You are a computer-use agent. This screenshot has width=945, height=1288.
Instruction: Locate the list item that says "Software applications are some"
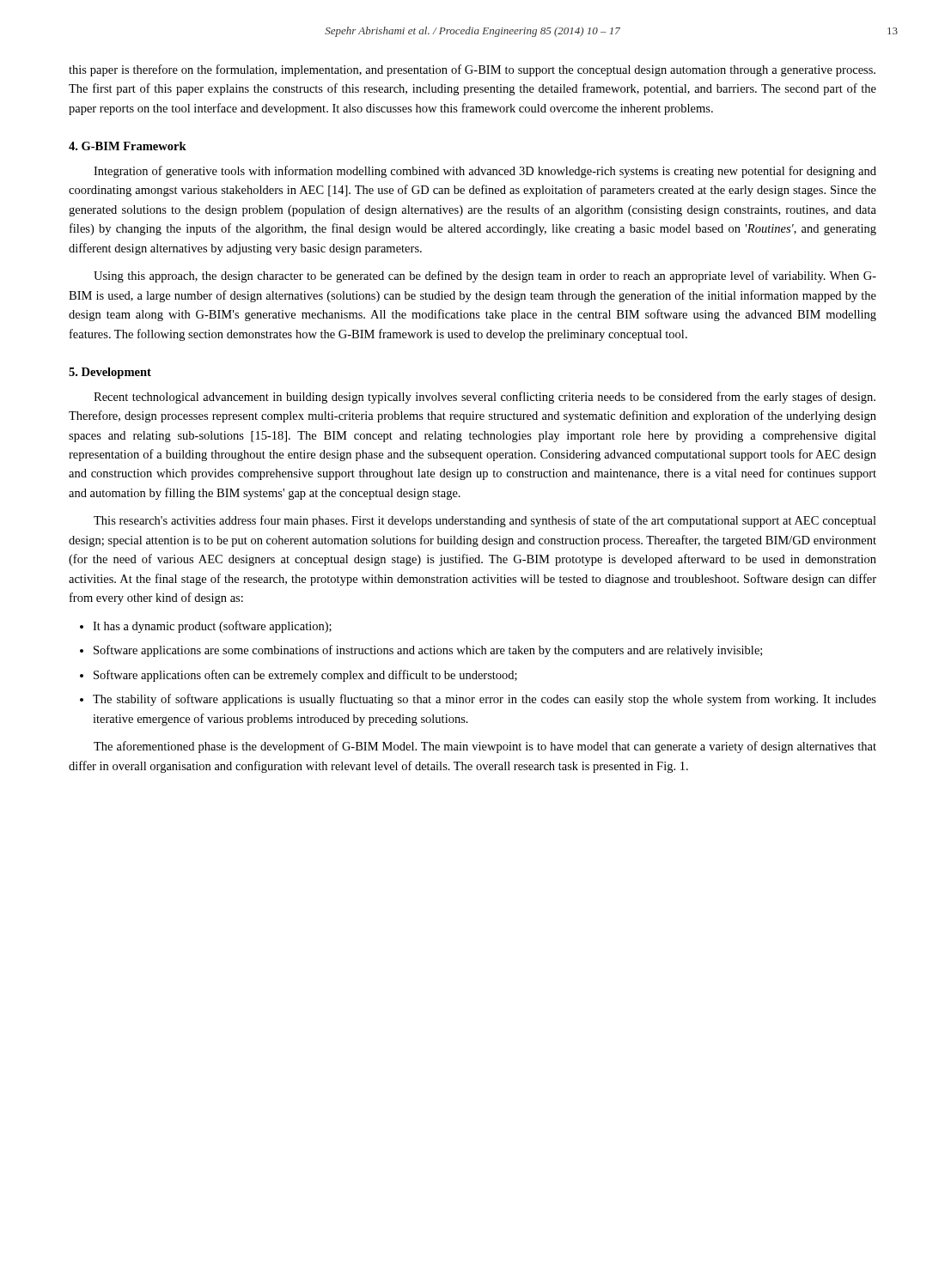428,650
